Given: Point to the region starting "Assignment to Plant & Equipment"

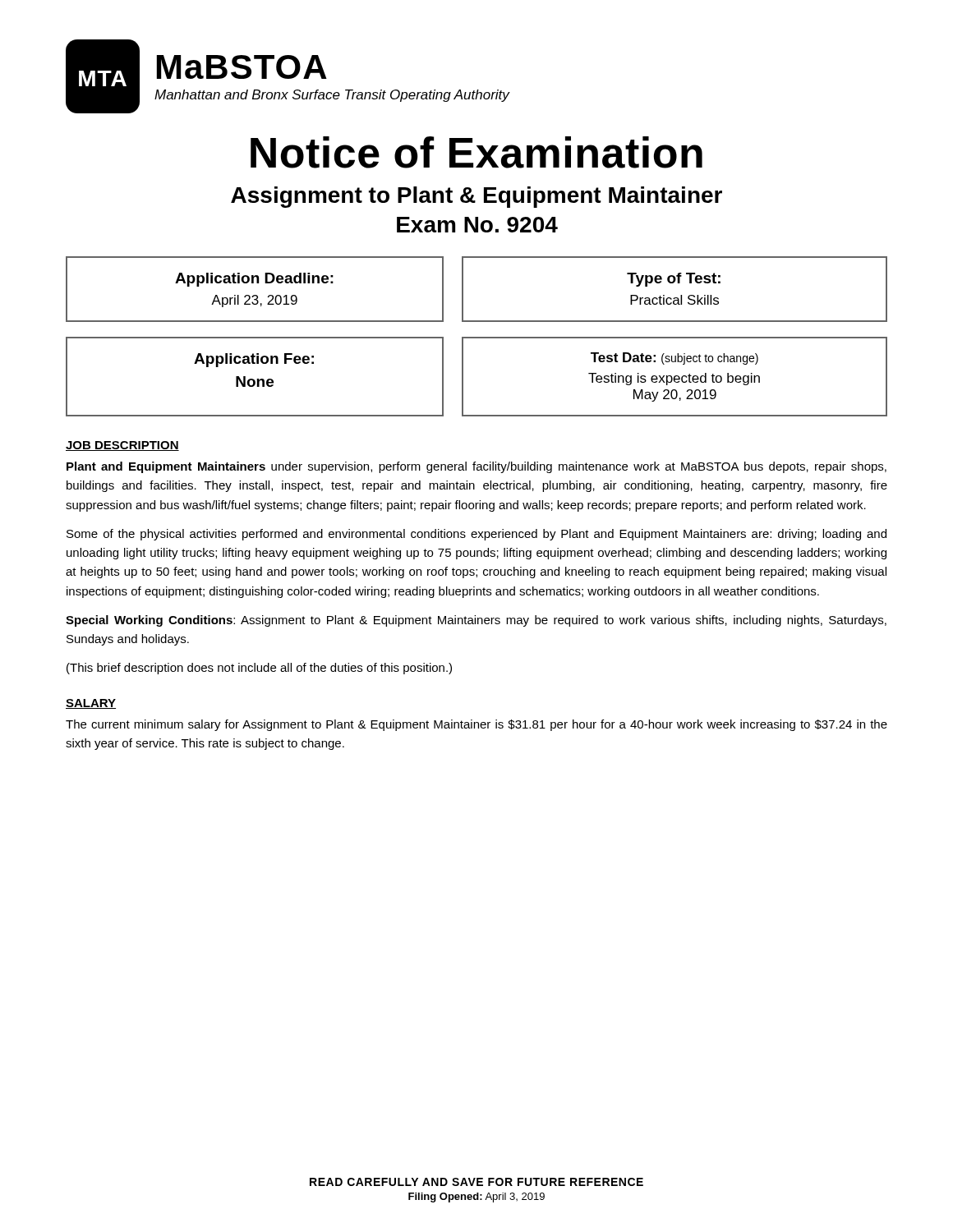Looking at the screenshot, I should pyautogui.click(x=476, y=195).
